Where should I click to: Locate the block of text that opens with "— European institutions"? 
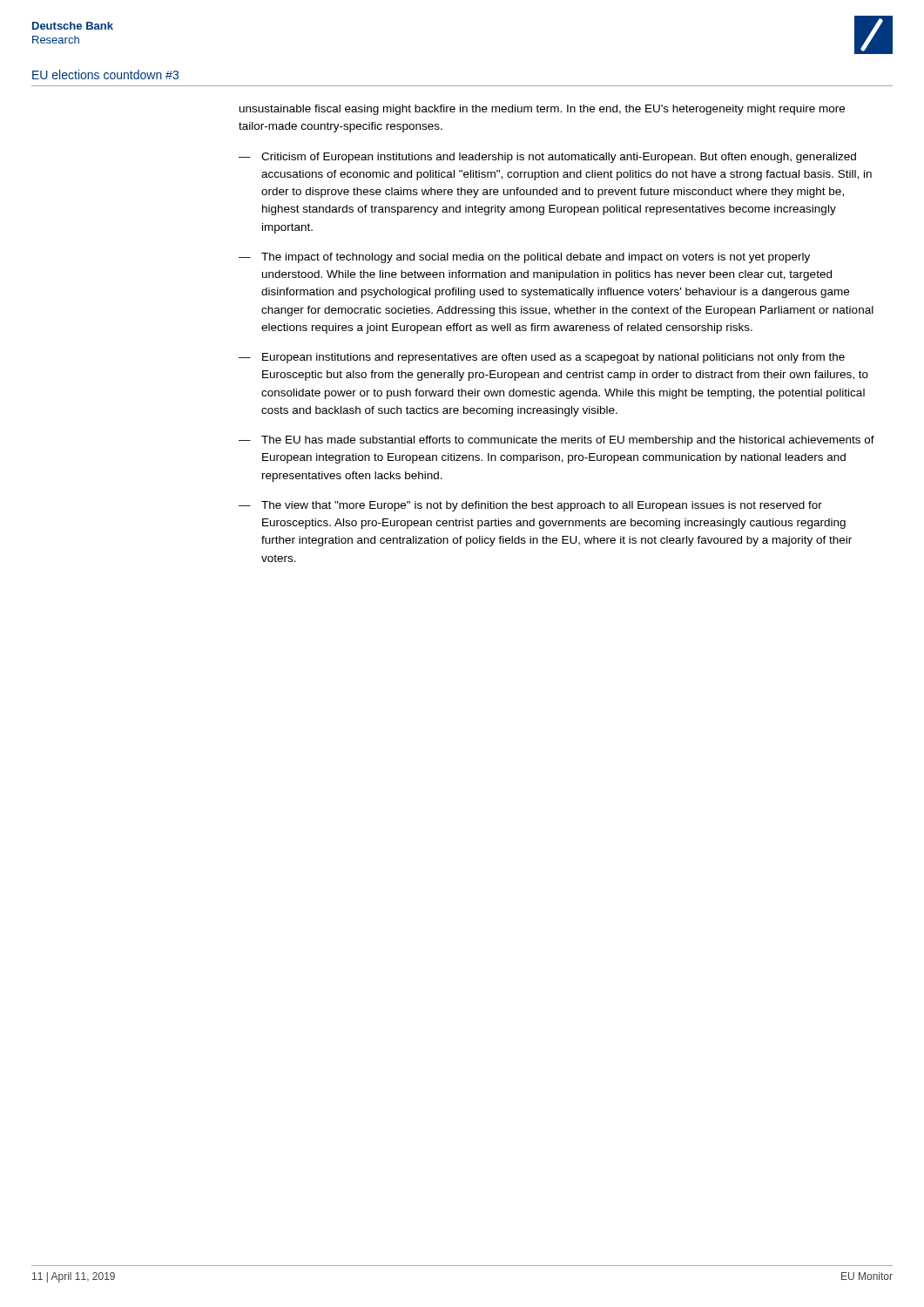(x=557, y=384)
